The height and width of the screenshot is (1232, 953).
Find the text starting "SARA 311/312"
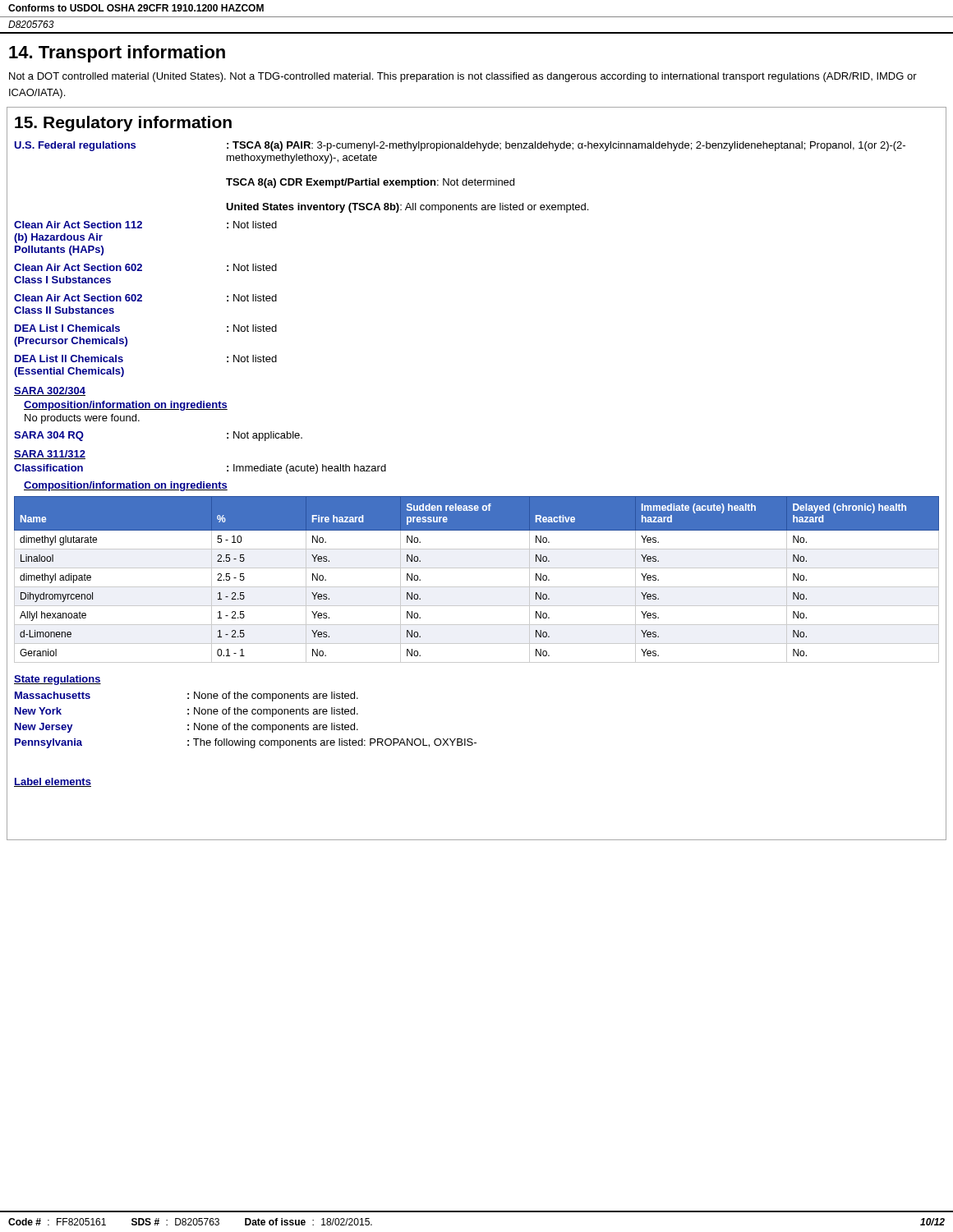point(50,454)
